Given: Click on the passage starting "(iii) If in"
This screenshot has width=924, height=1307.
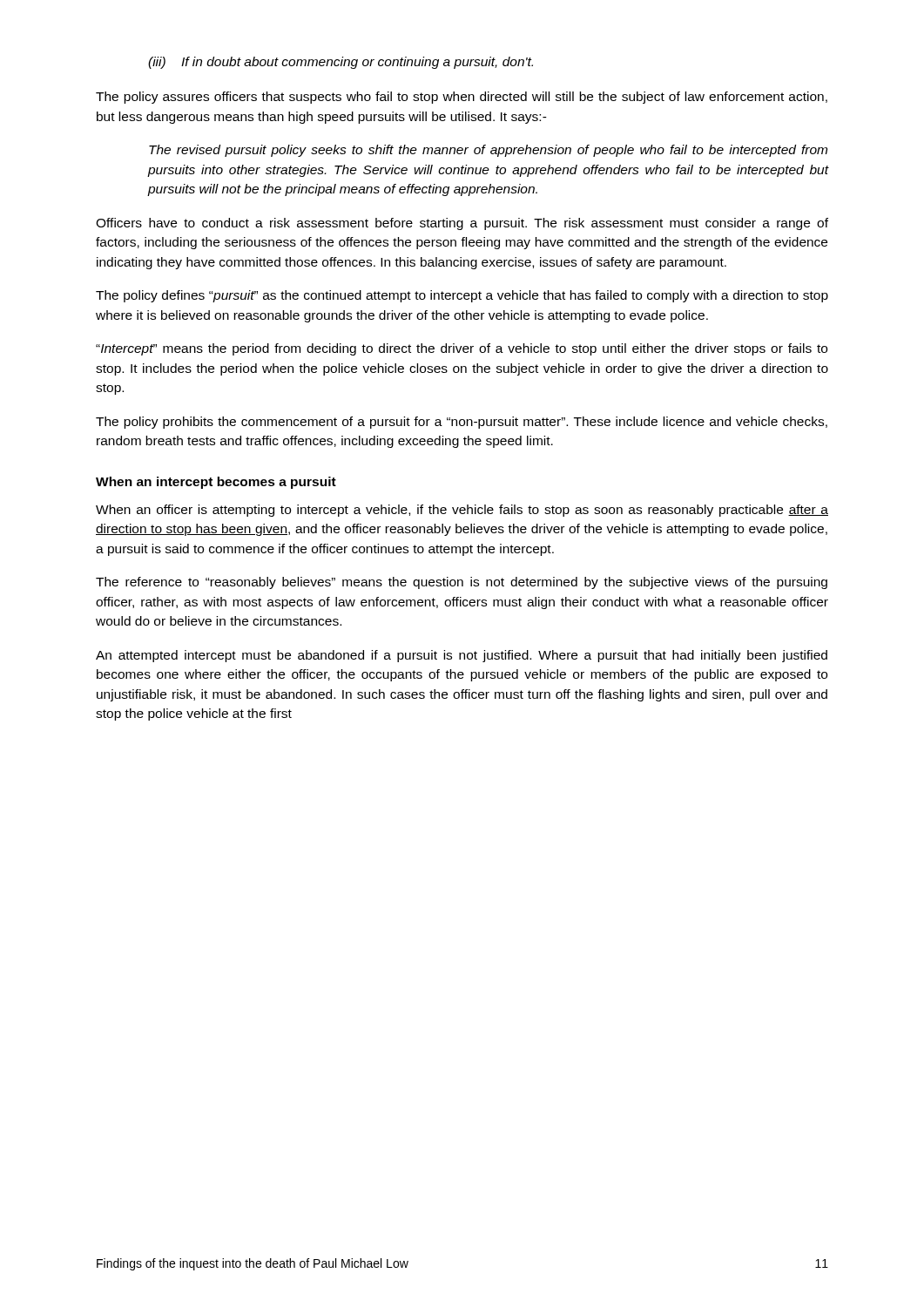Looking at the screenshot, I should (341, 61).
